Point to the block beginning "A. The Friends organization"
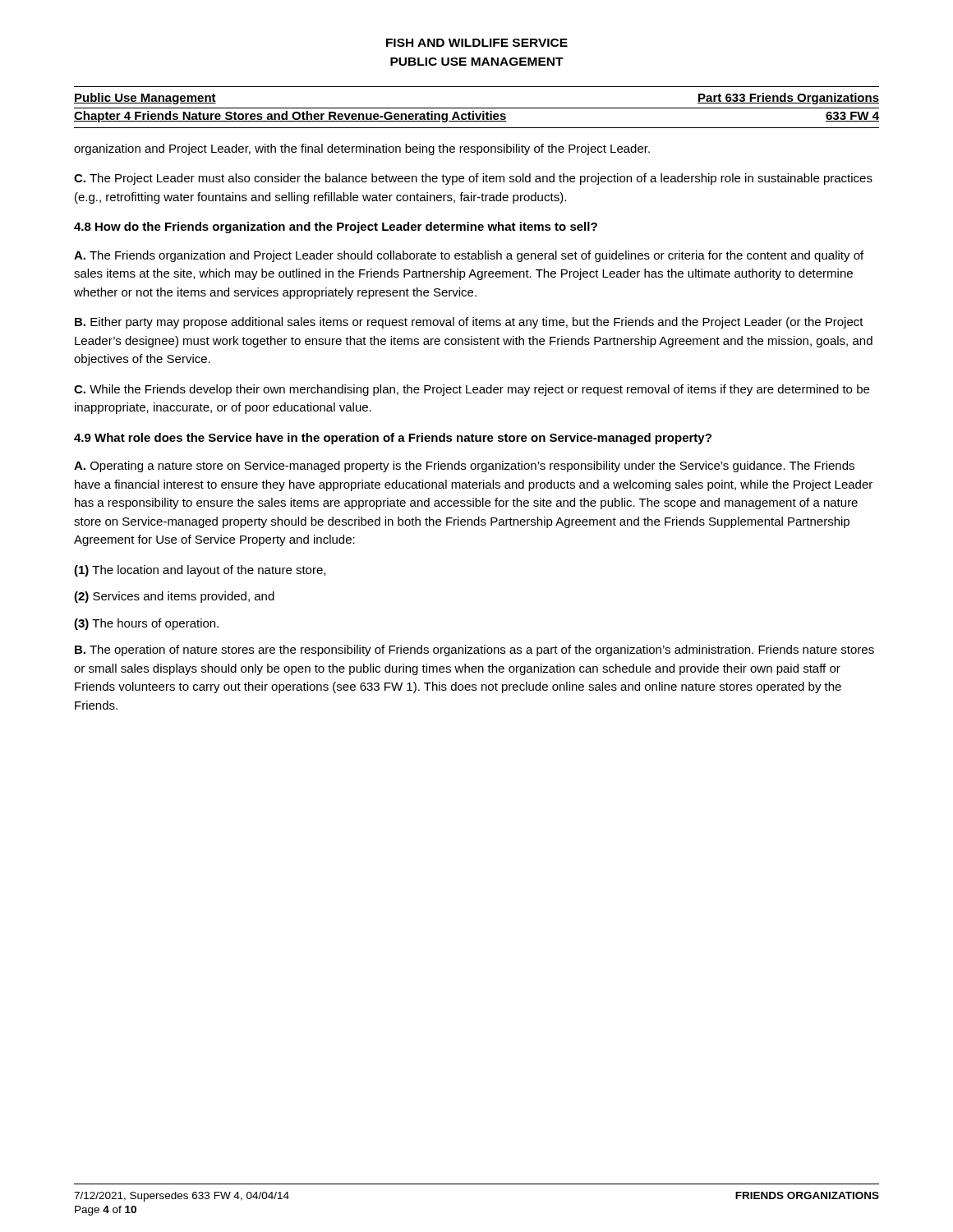Screen dimensions: 1232x953 [x=469, y=273]
